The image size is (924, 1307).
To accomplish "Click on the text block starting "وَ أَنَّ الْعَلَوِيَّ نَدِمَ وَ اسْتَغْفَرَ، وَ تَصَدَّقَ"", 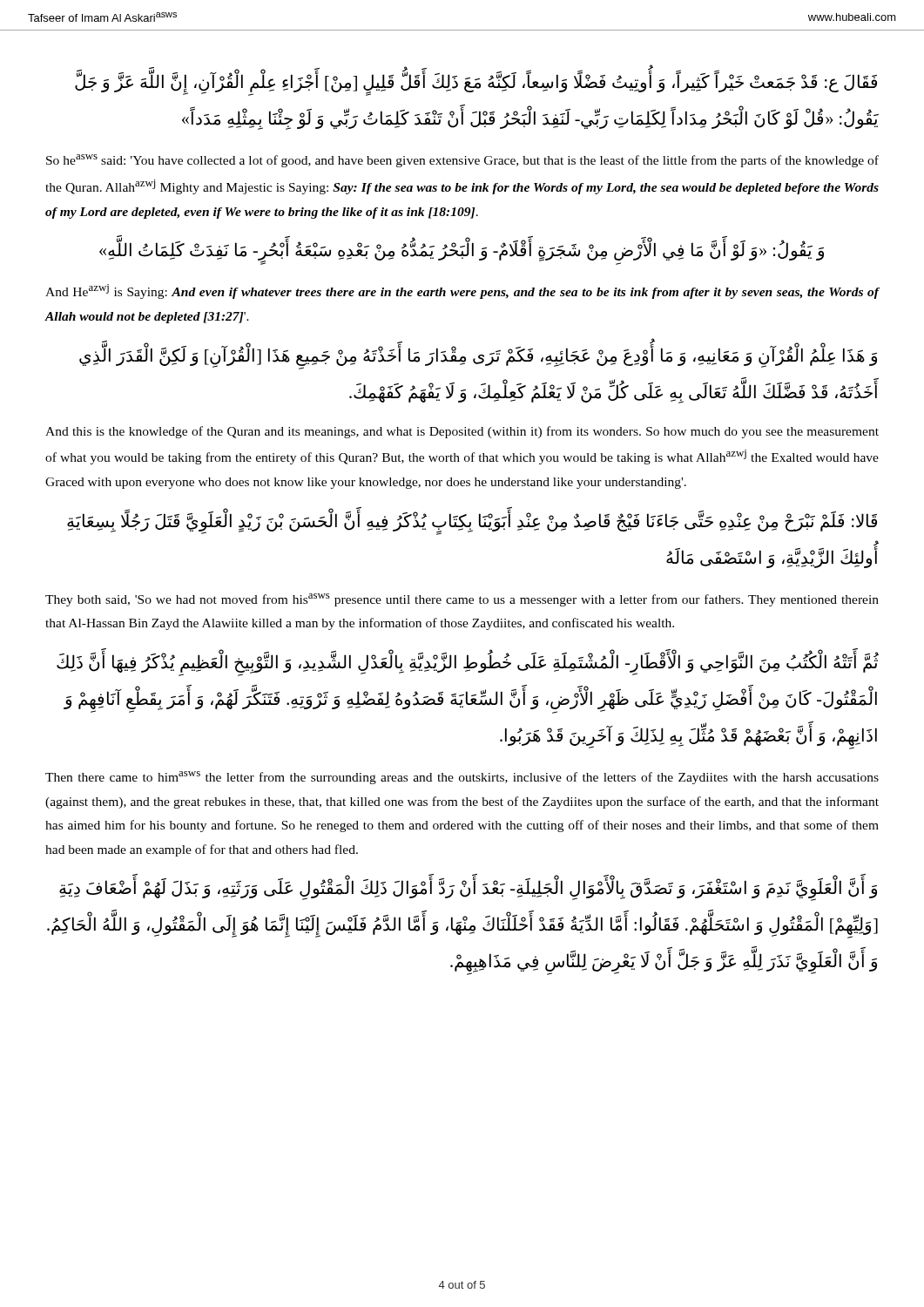I will [x=462, y=925].
